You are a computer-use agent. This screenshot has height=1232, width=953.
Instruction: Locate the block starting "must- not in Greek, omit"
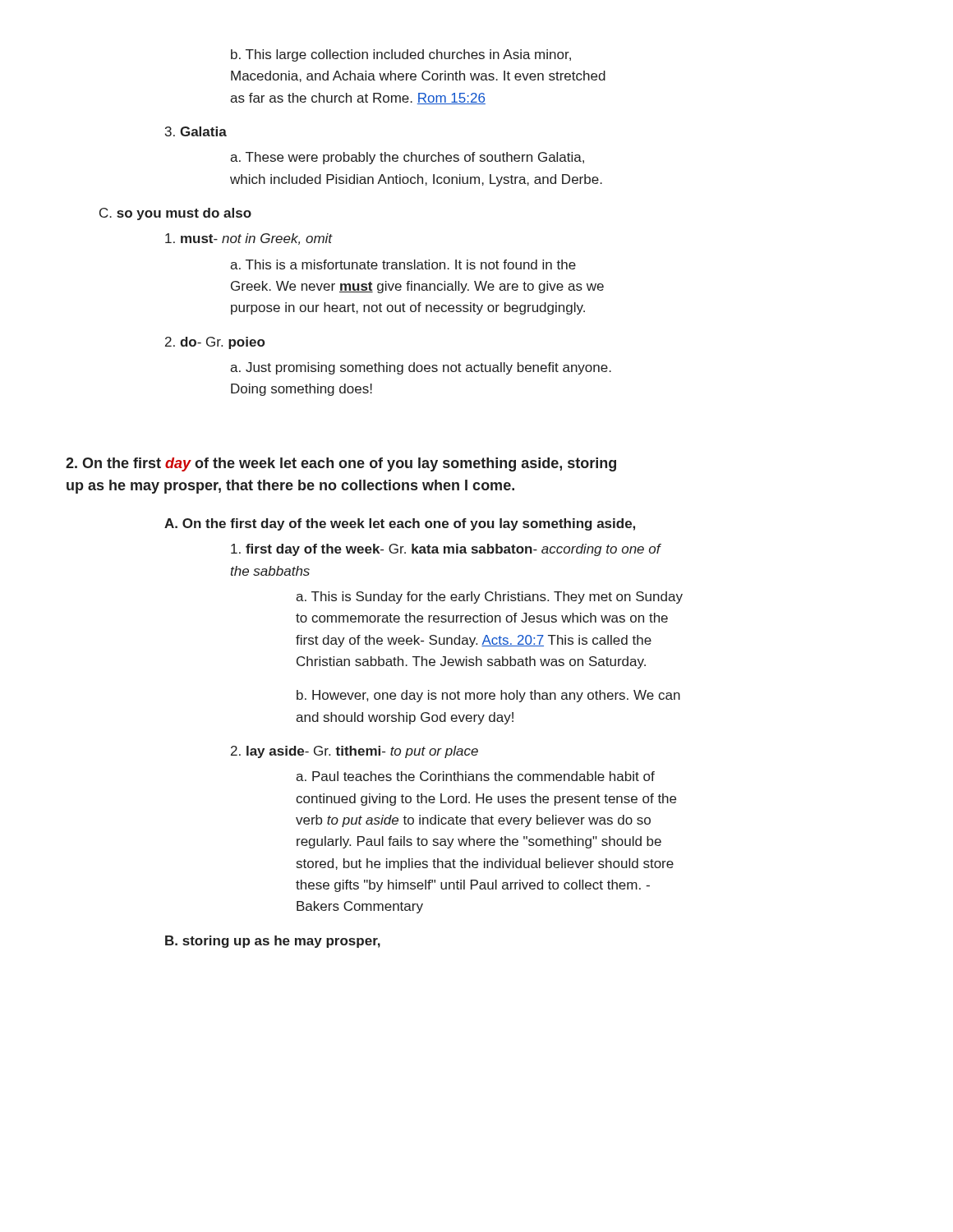click(x=249, y=239)
